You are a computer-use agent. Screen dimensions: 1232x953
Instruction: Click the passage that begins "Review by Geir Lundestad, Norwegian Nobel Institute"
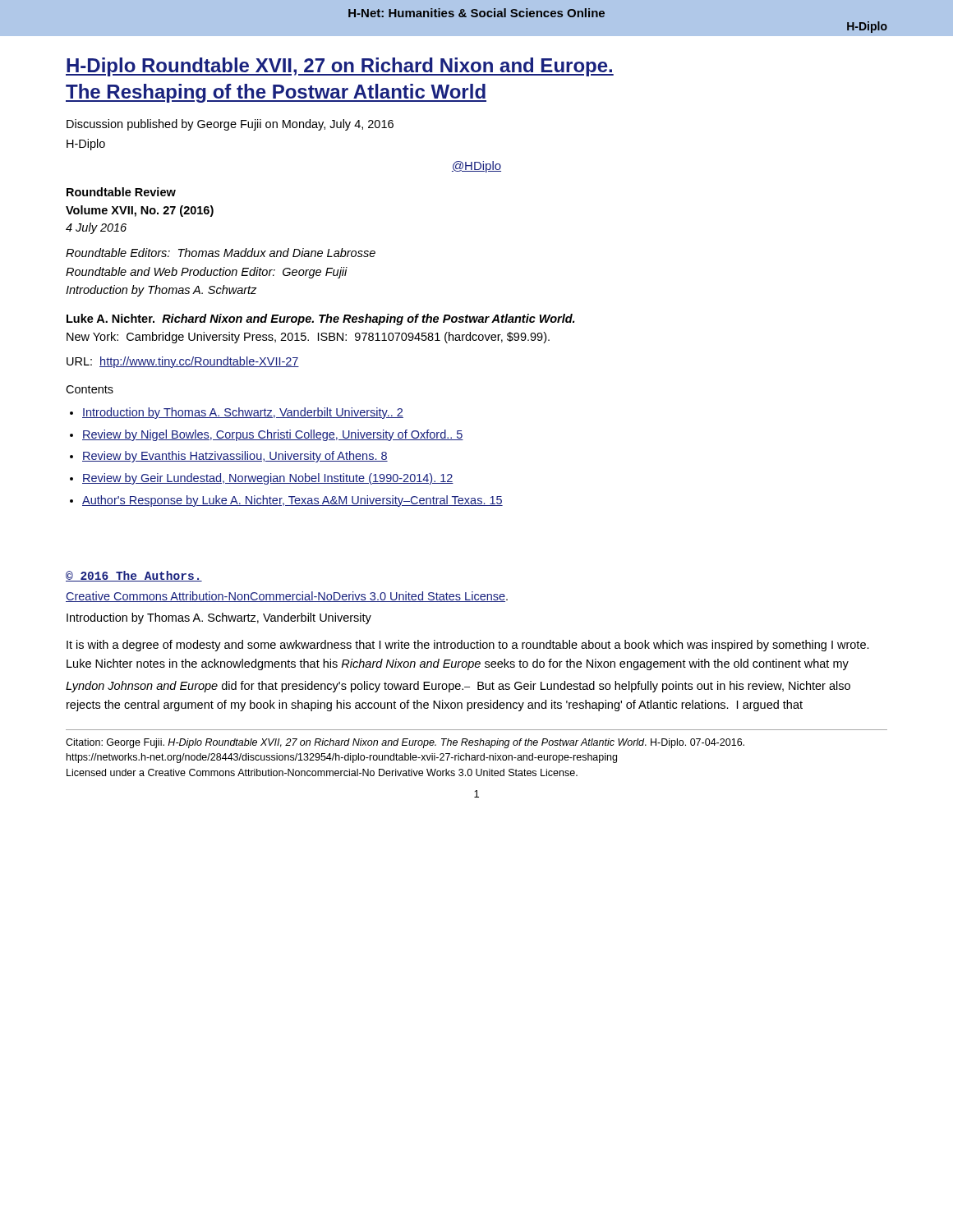point(268,478)
